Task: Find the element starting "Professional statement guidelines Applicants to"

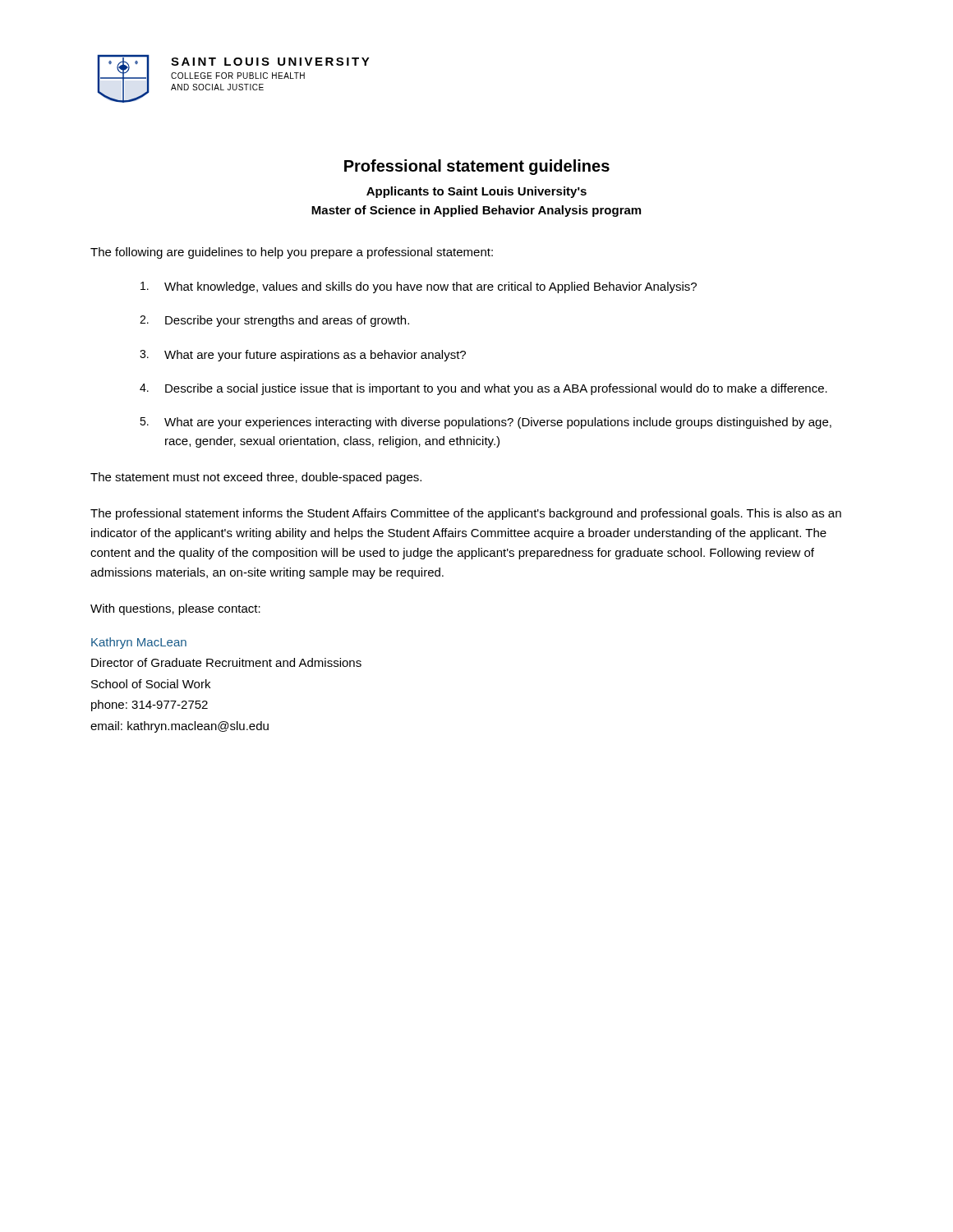Action: tap(476, 188)
